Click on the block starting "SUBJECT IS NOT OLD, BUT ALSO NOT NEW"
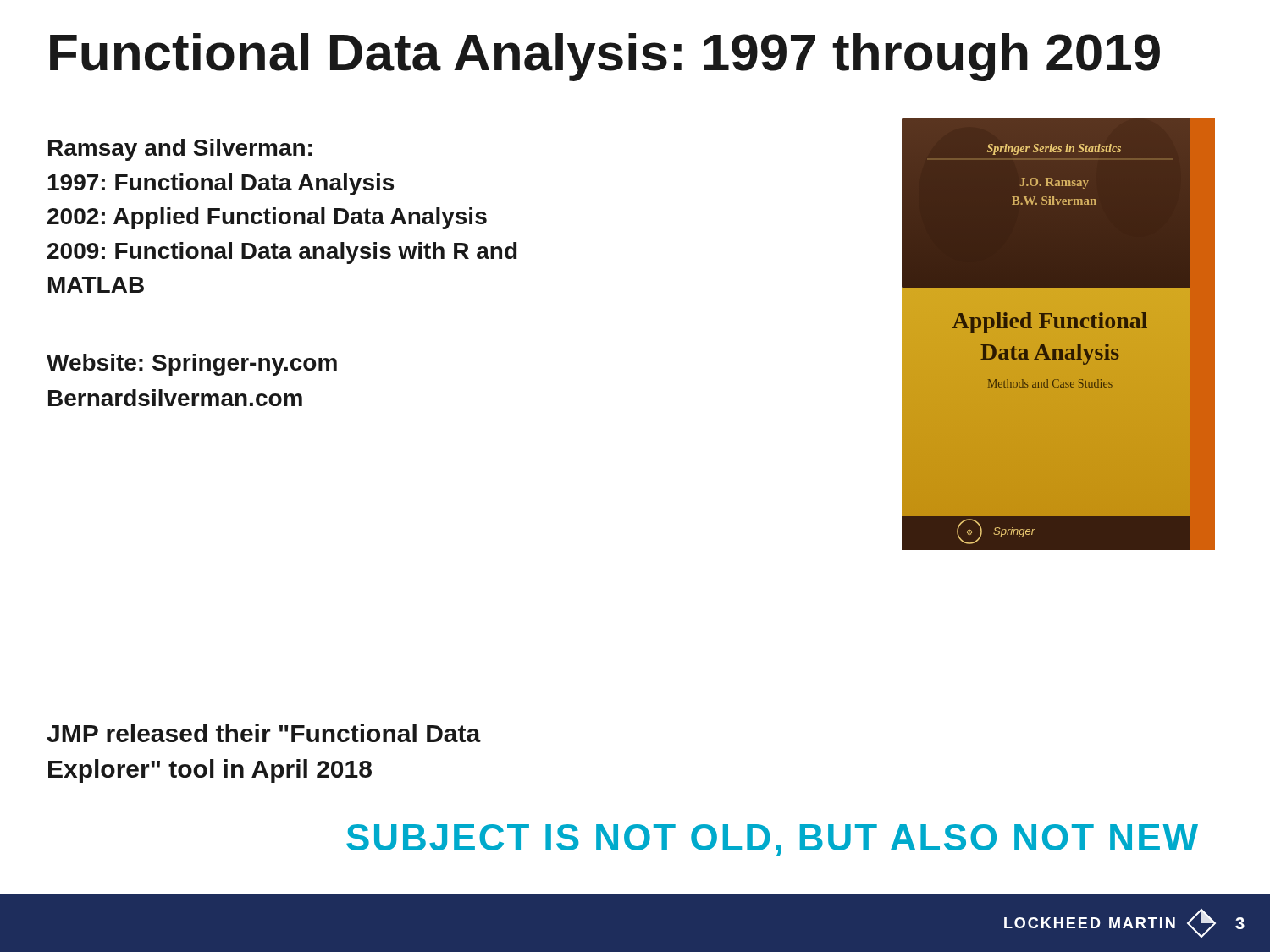This screenshot has height=952, width=1270. 773,837
